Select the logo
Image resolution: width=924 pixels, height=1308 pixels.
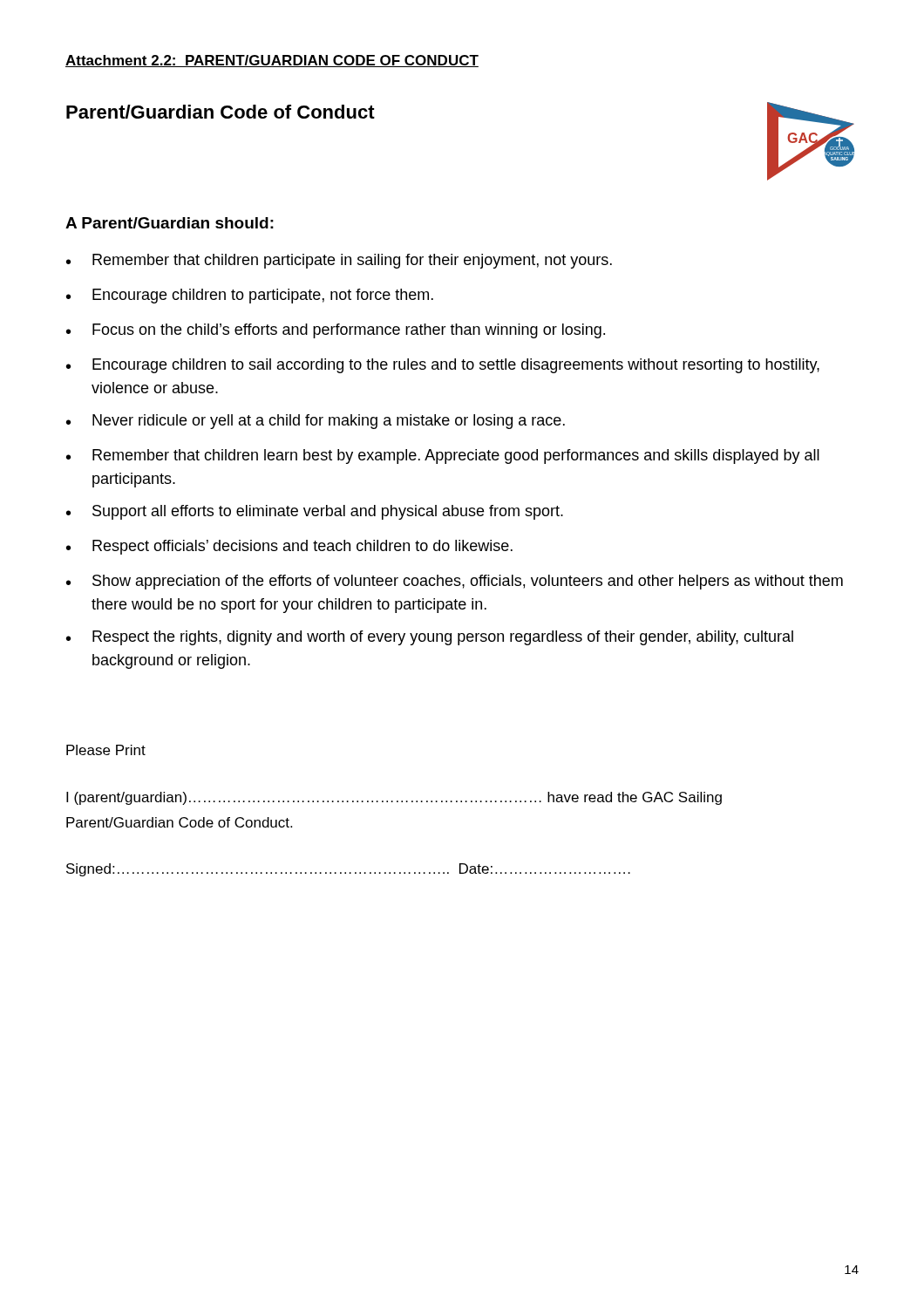[811, 143]
